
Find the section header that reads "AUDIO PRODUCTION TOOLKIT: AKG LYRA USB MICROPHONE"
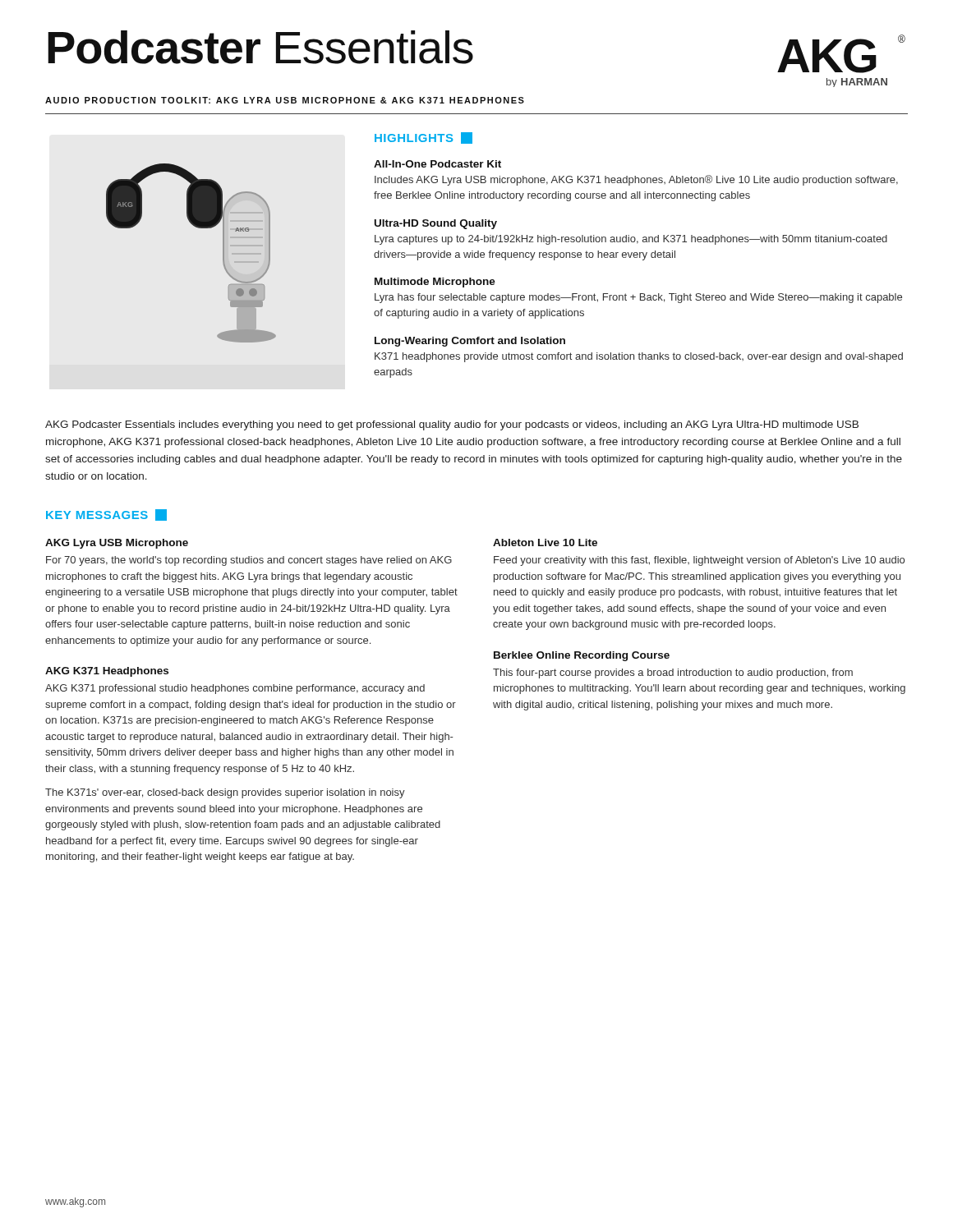pyautogui.click(x=285, y=100)
